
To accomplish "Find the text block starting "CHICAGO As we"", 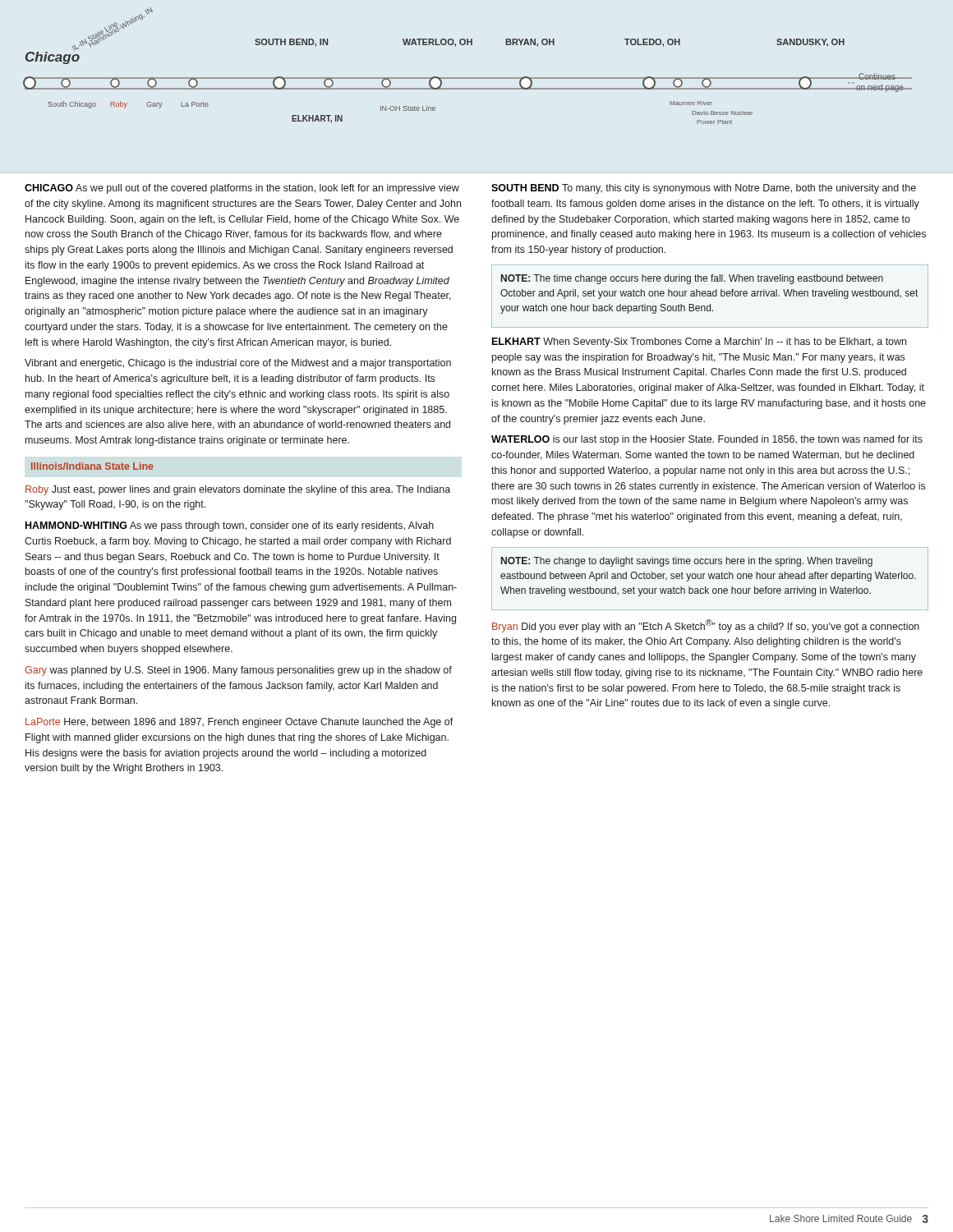I will (x=243, y=265).
